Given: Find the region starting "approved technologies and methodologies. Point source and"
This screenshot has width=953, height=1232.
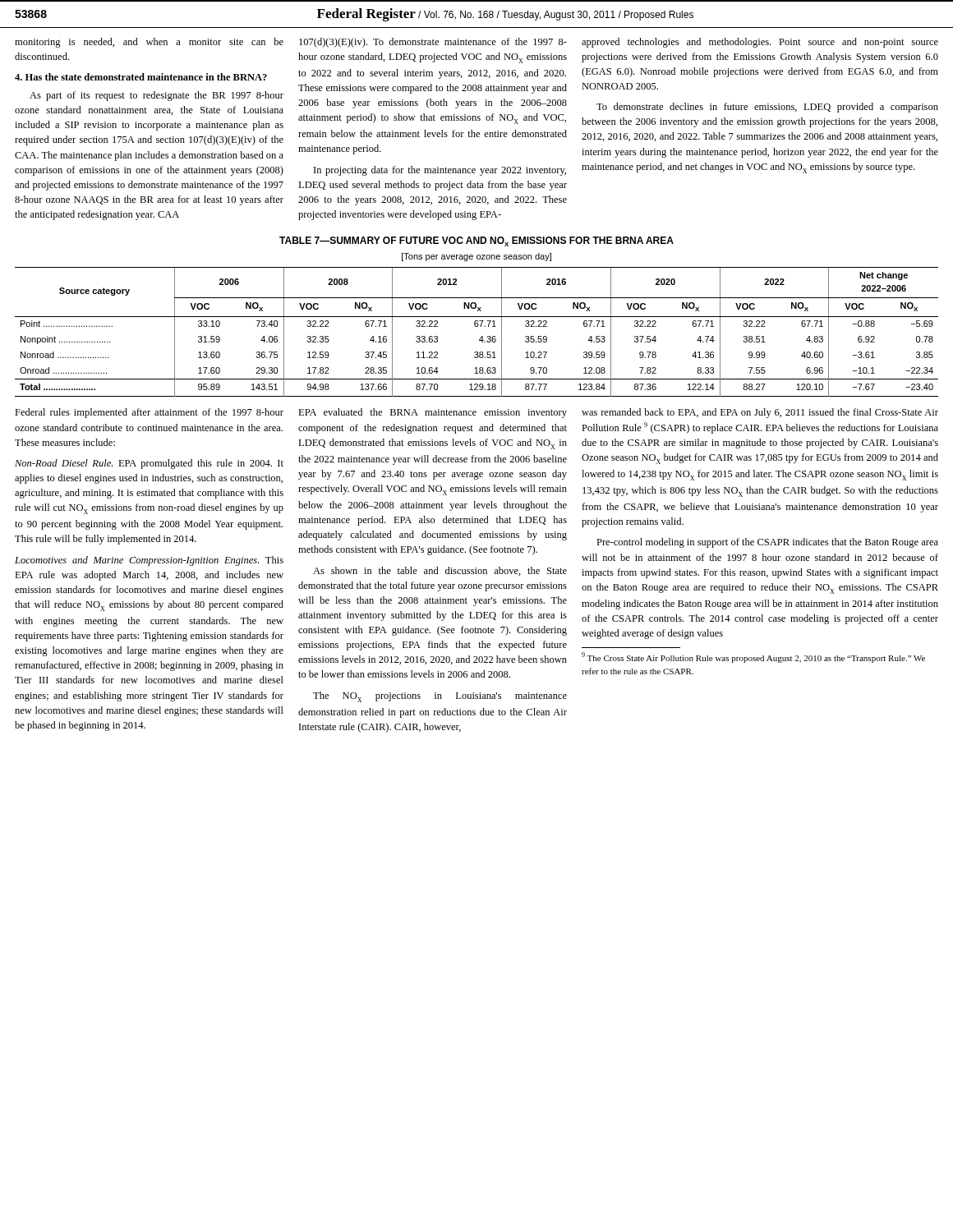Looking at the screenshot, I should click(x=760, y=105).
